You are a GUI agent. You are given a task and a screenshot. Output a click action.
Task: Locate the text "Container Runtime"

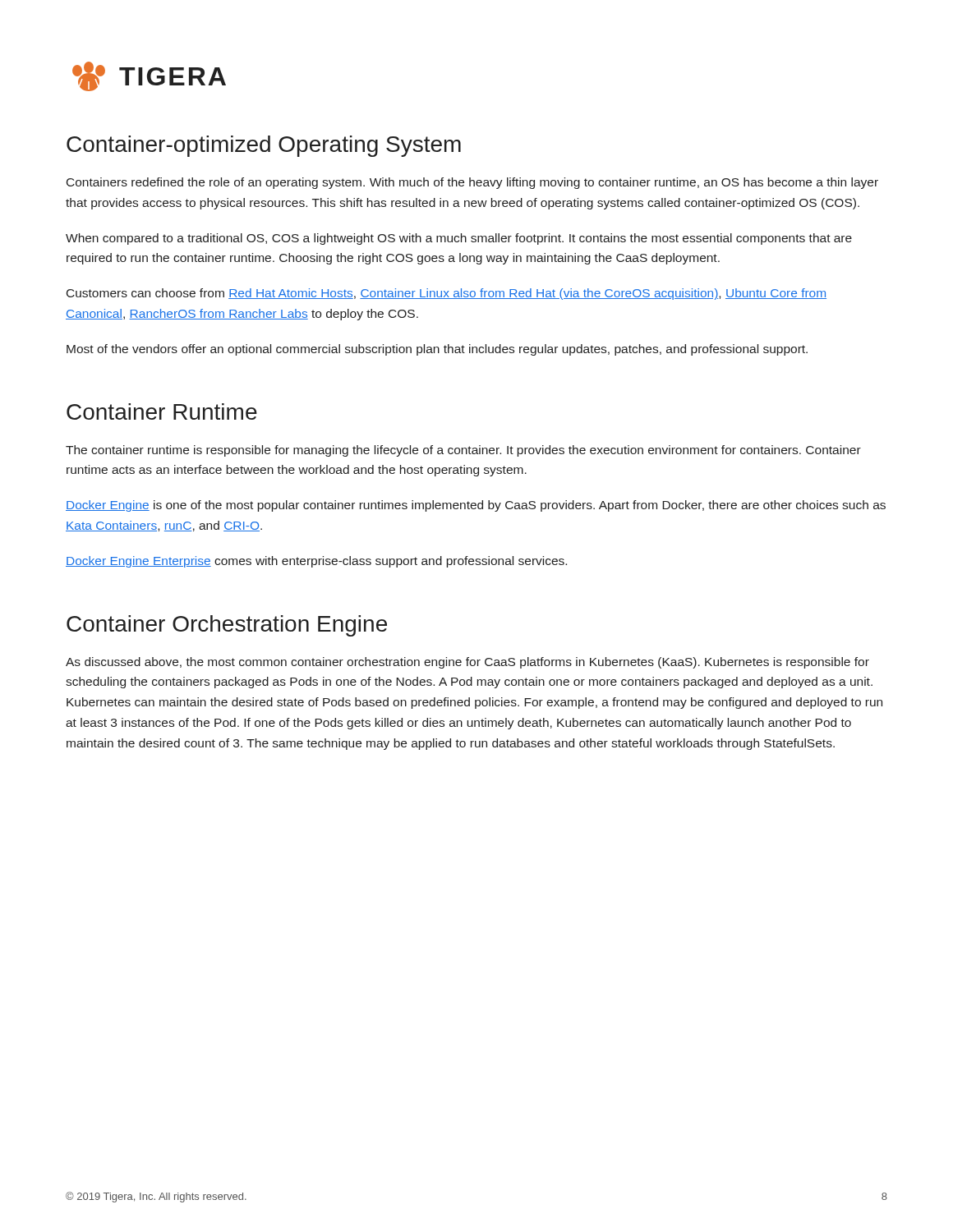click(162, 411)
